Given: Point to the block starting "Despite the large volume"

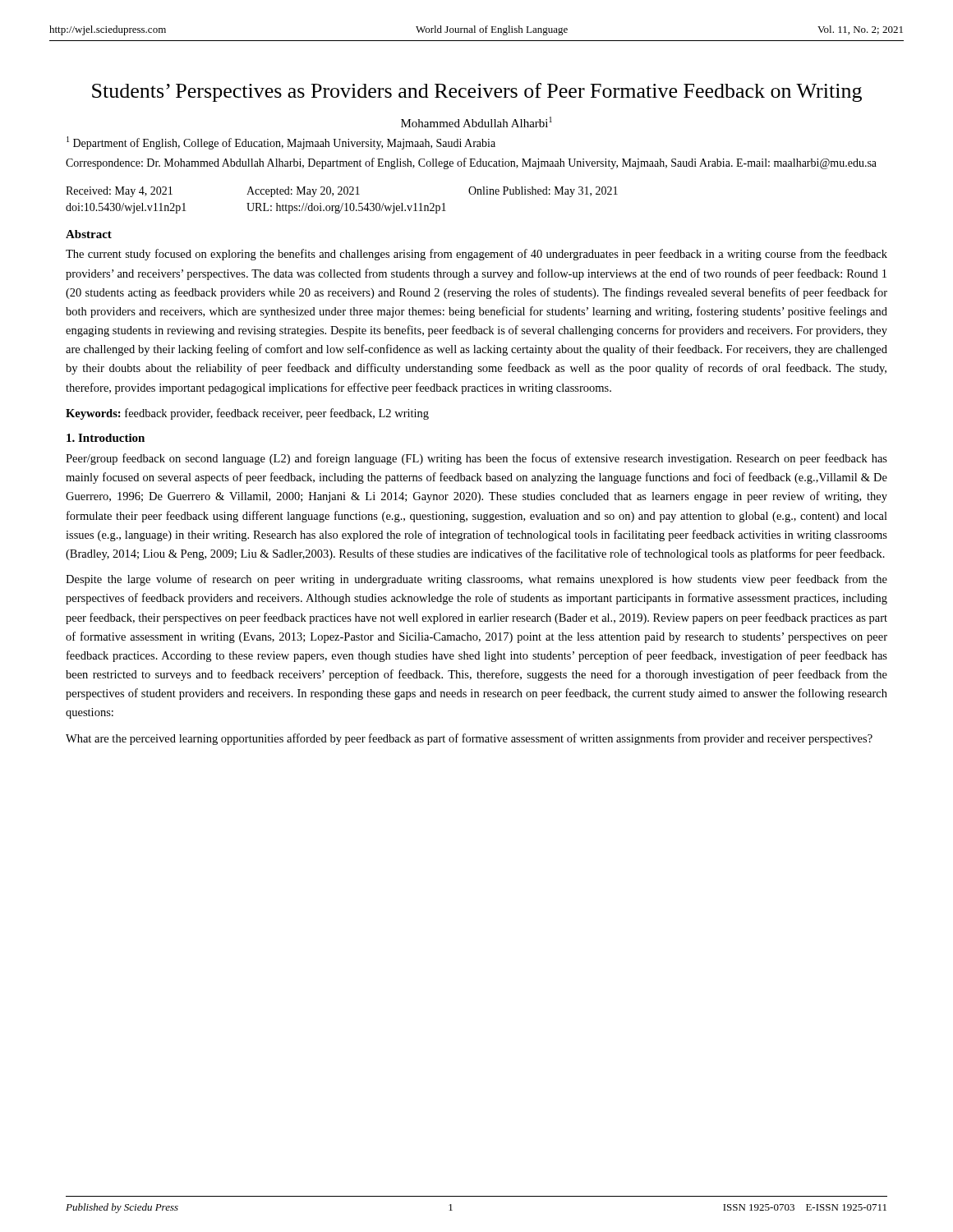Looking at the screenshot, I should coord(476,646).
